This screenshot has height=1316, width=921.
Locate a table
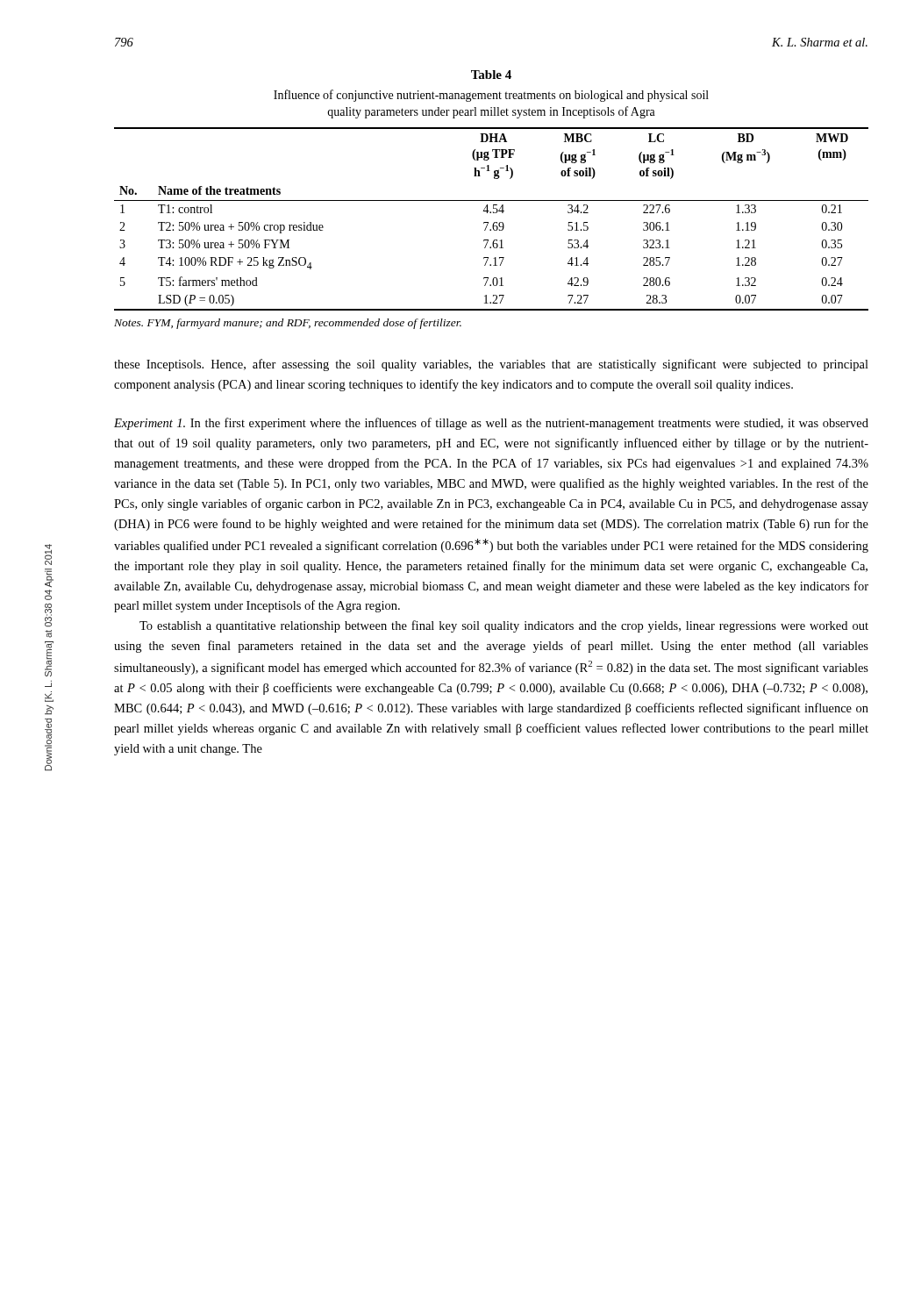[x=491, y=219]
